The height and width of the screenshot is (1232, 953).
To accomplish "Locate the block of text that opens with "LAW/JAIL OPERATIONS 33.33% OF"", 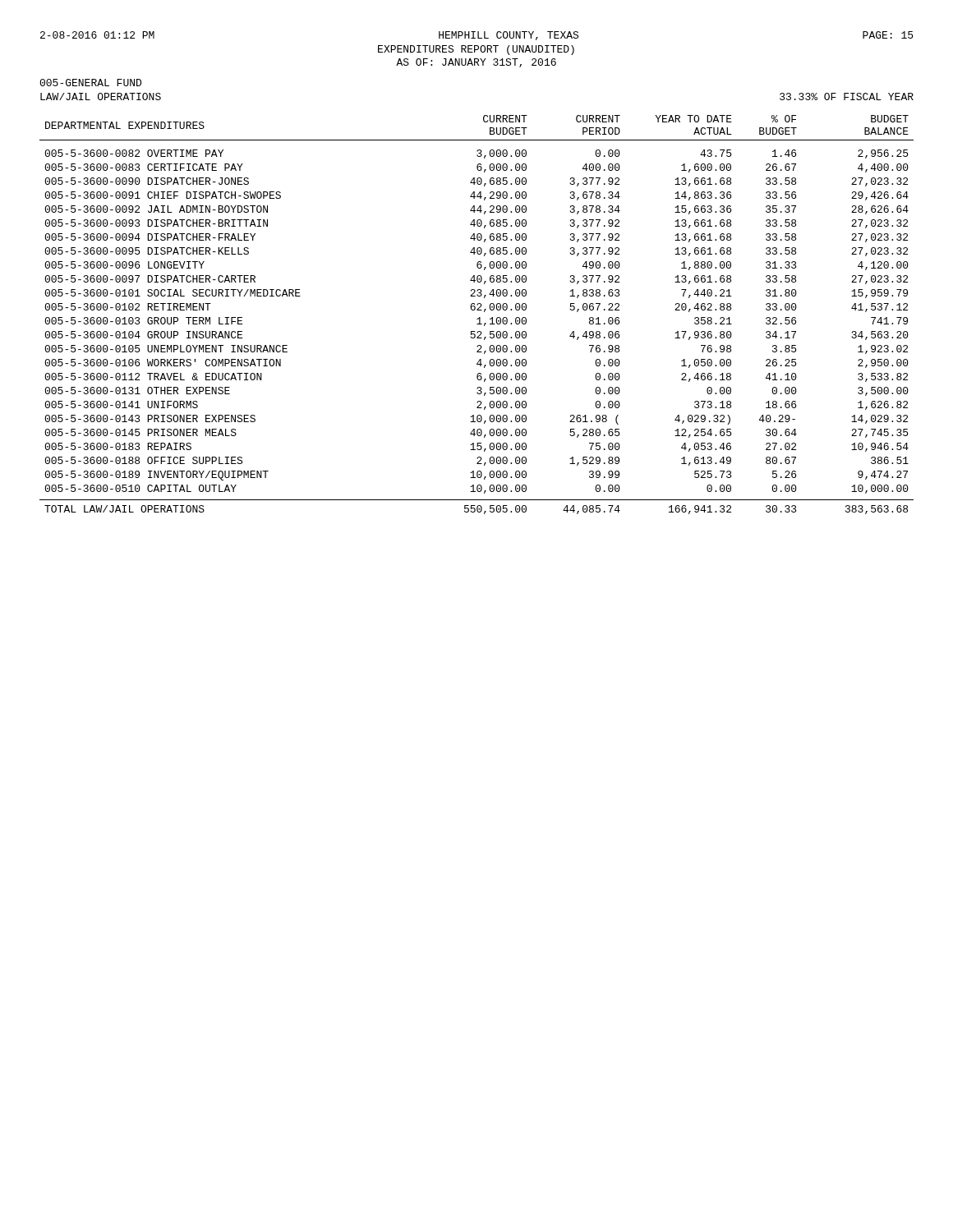I will [x=102, y=97].
